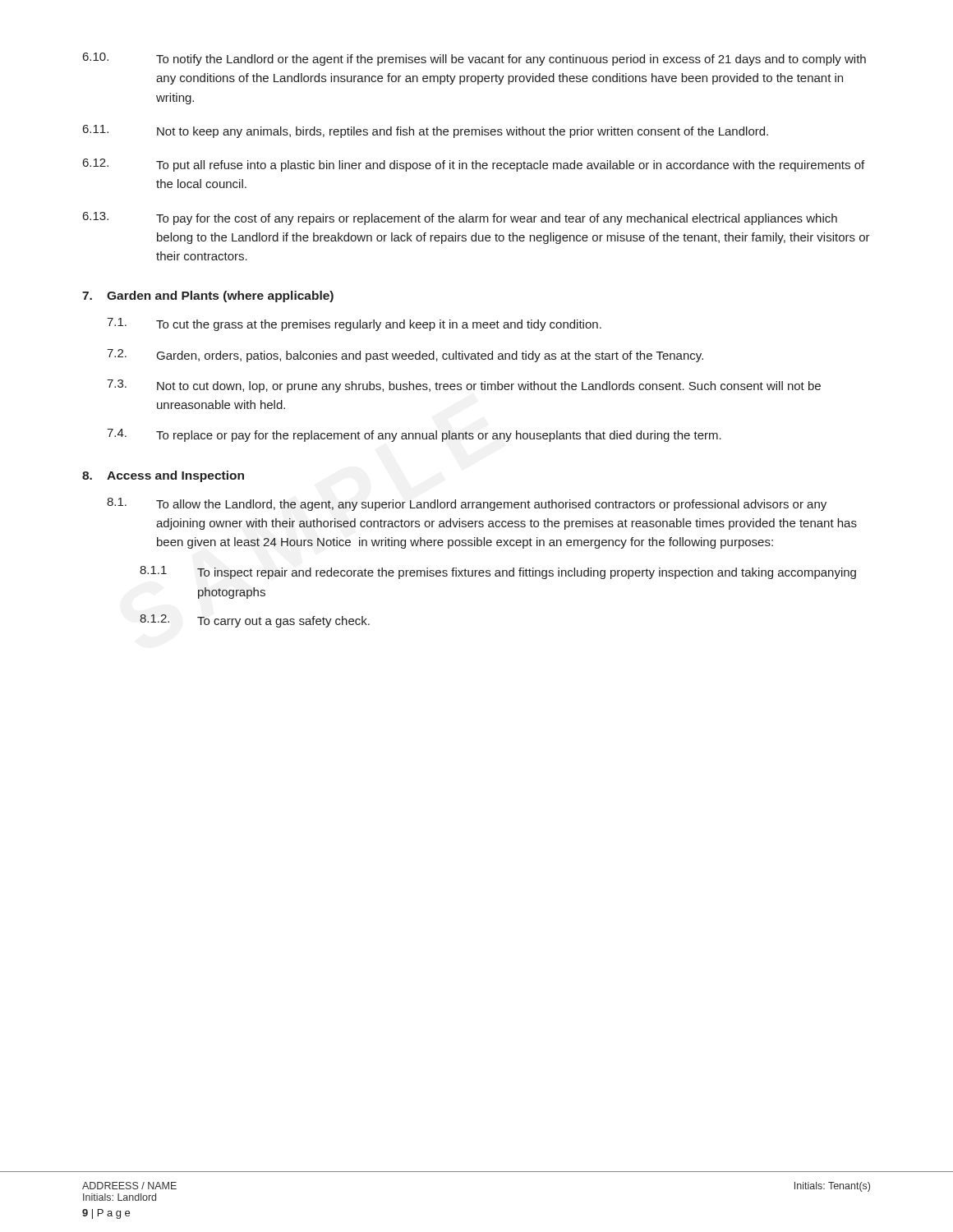Find the list item containing "8.1.2. To carry out a gas"

255,621
